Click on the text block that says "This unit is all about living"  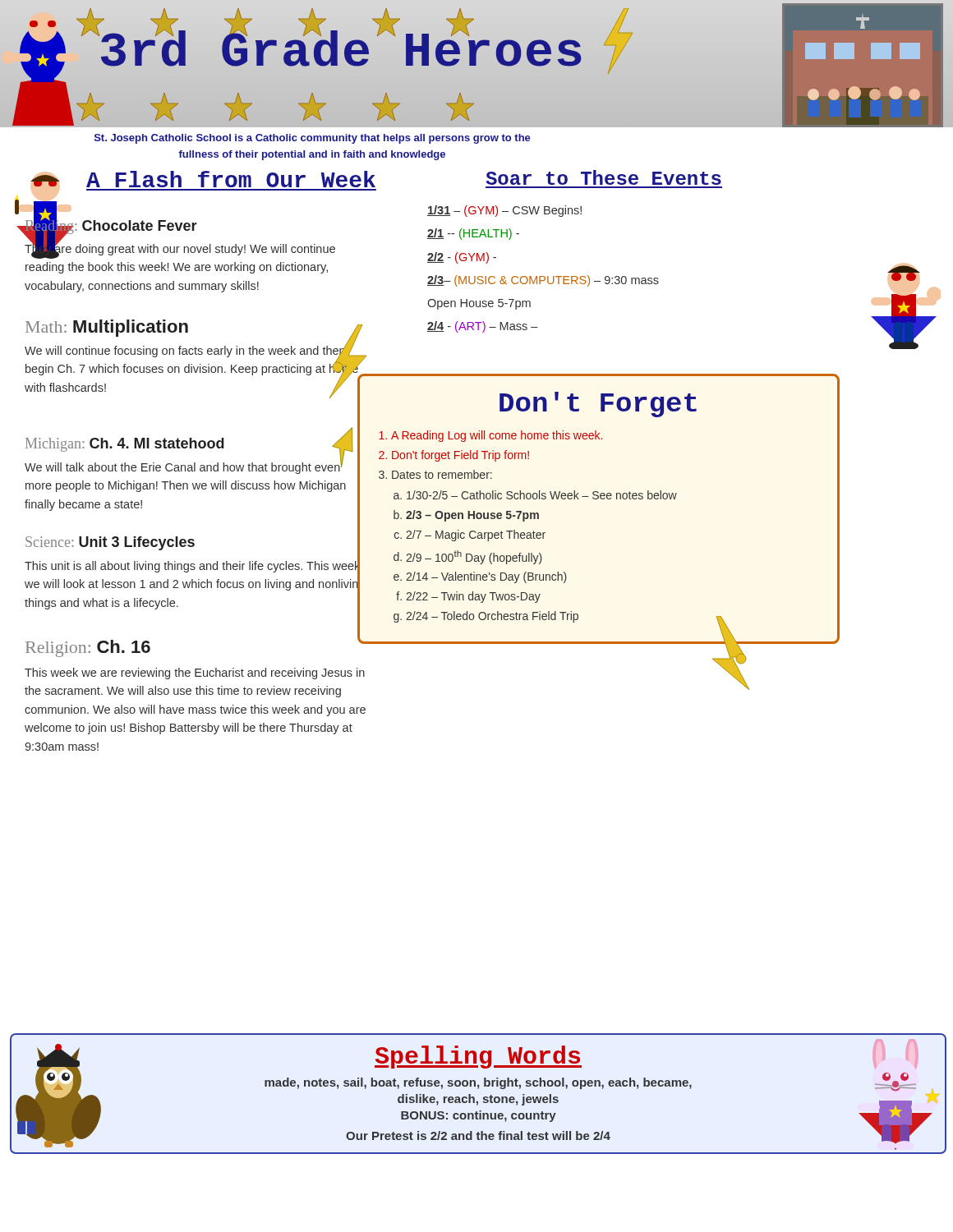[195, 584]
